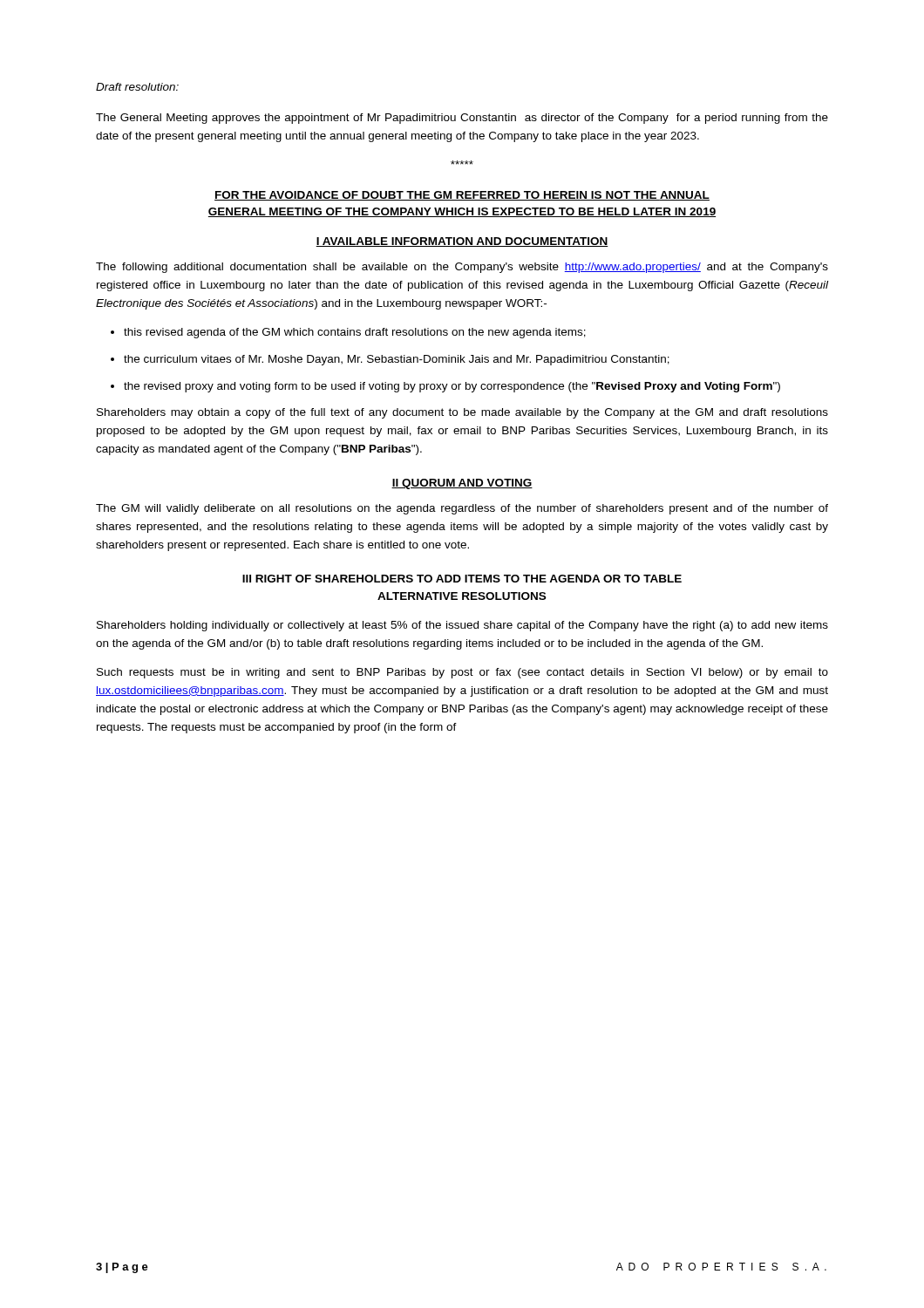Point to the block beginning "Shareholders may obtain a copy"
The height and width of the screenshot is (1308, 924).
point(462,431)
